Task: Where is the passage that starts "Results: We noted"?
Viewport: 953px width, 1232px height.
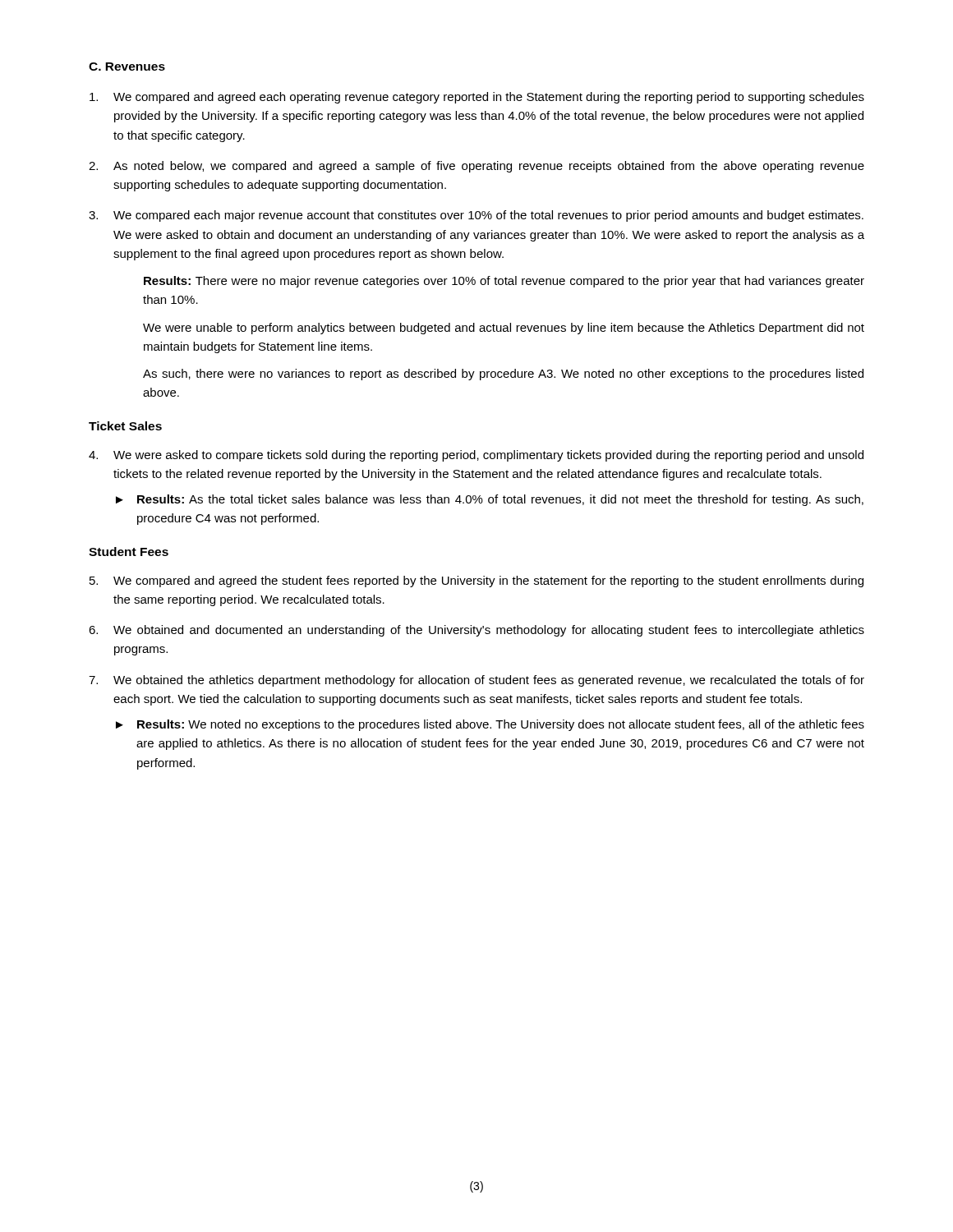Action: (500, 743)
